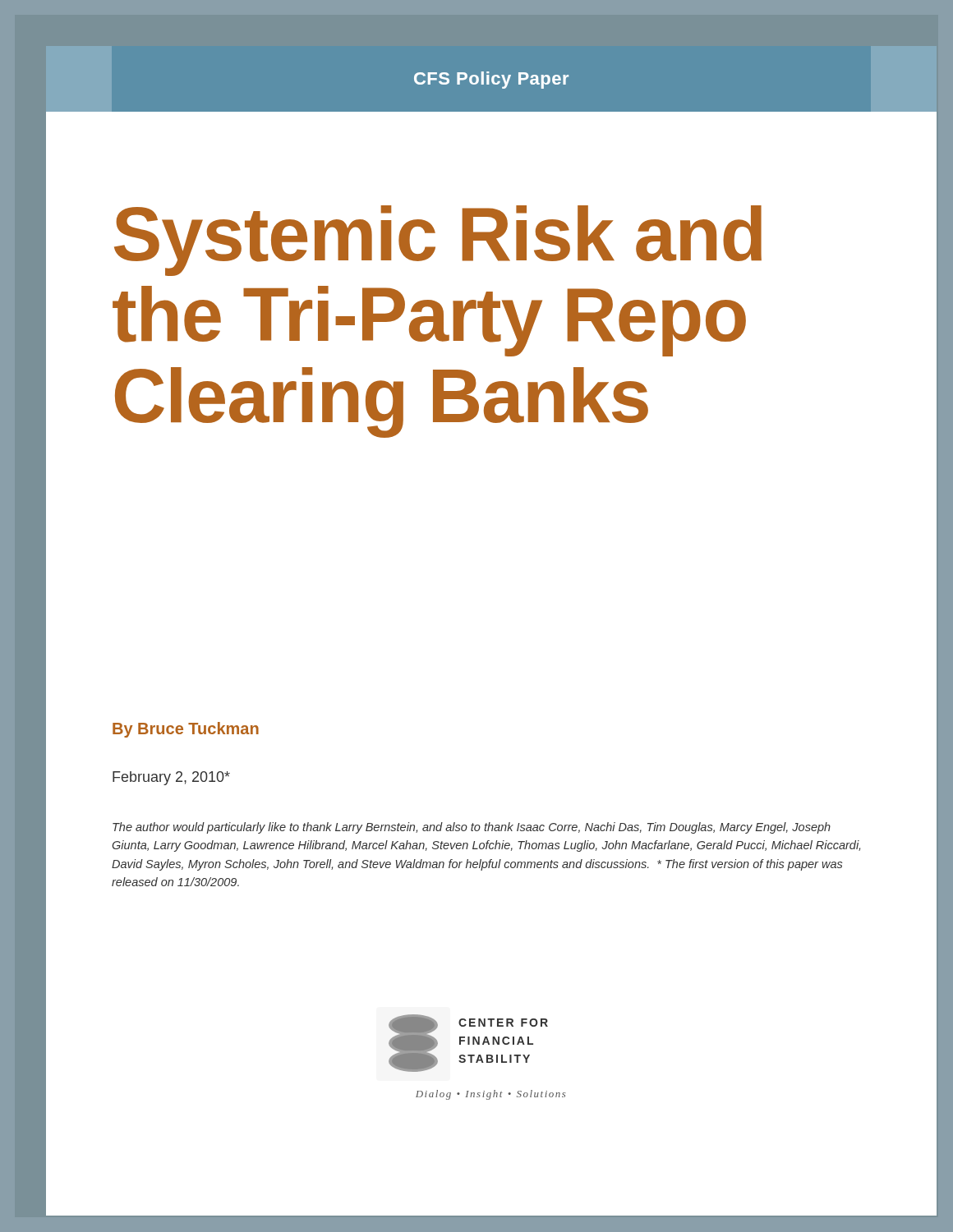Click a footnote

click(487, 855)
